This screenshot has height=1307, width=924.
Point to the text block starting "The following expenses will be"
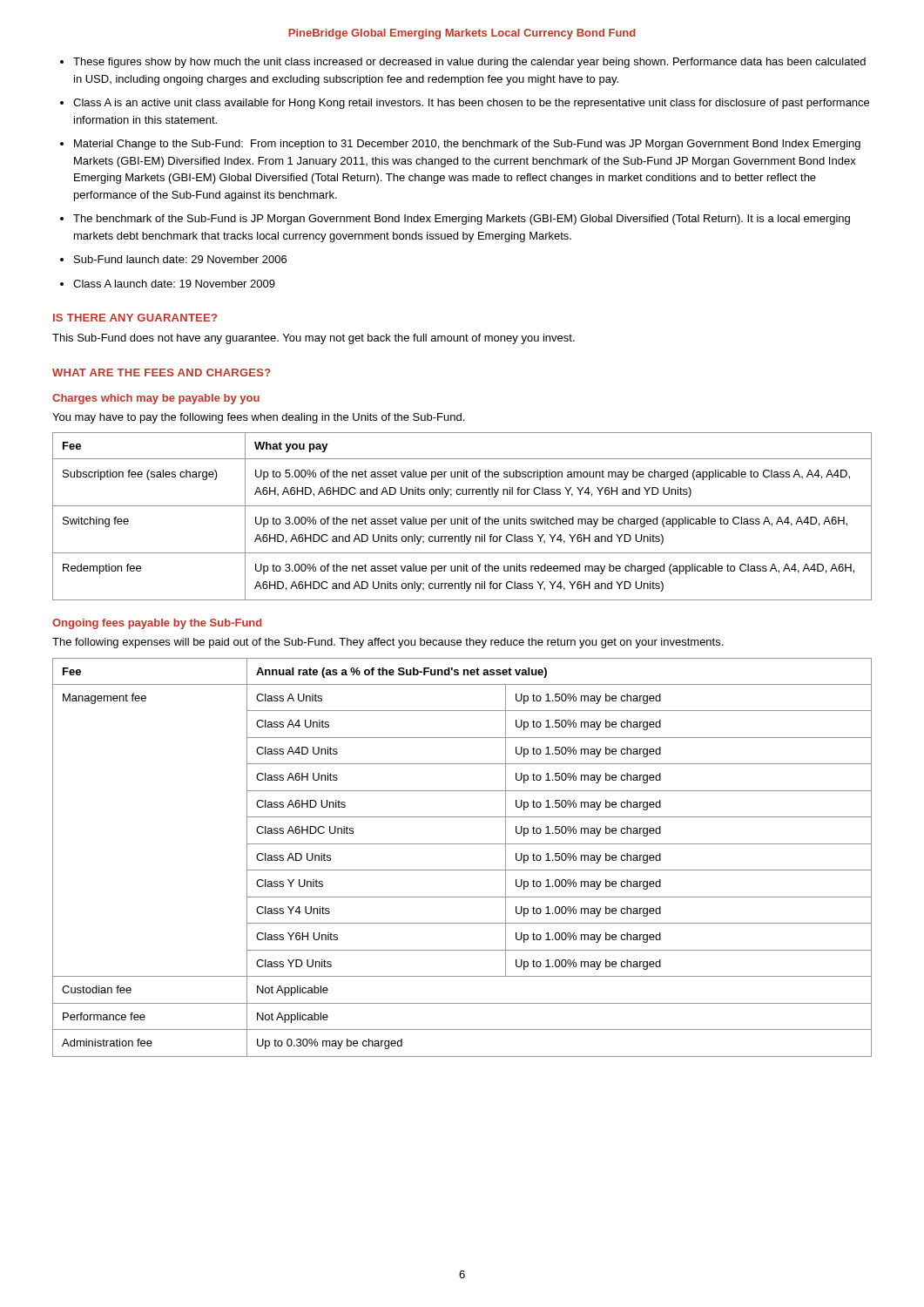(388, 642)
